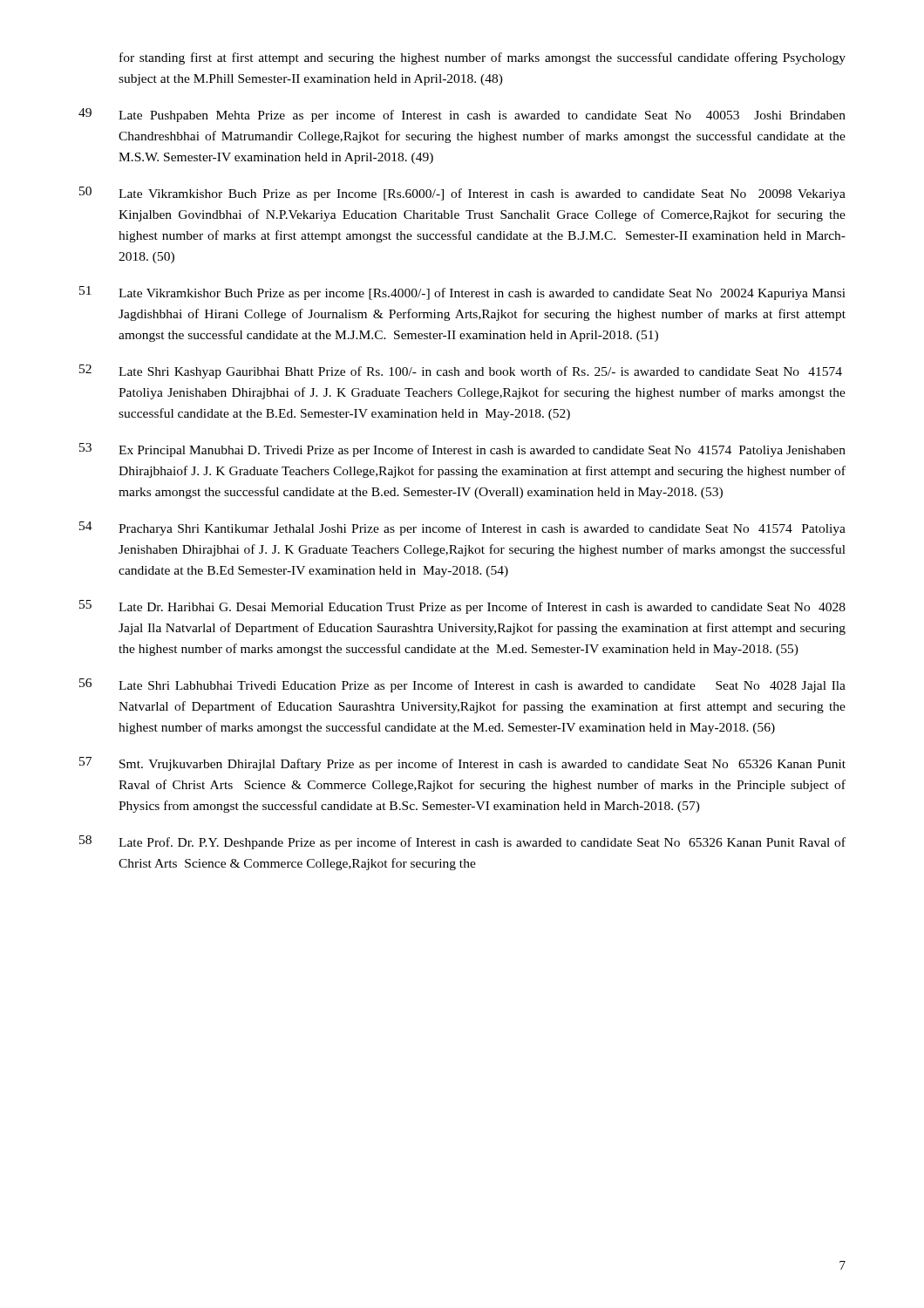Find the element starting "55 Late Dr. Haribhai G. Desai Memorial"
Viewport: 924px width, 1308px height.
coord(462,628)
